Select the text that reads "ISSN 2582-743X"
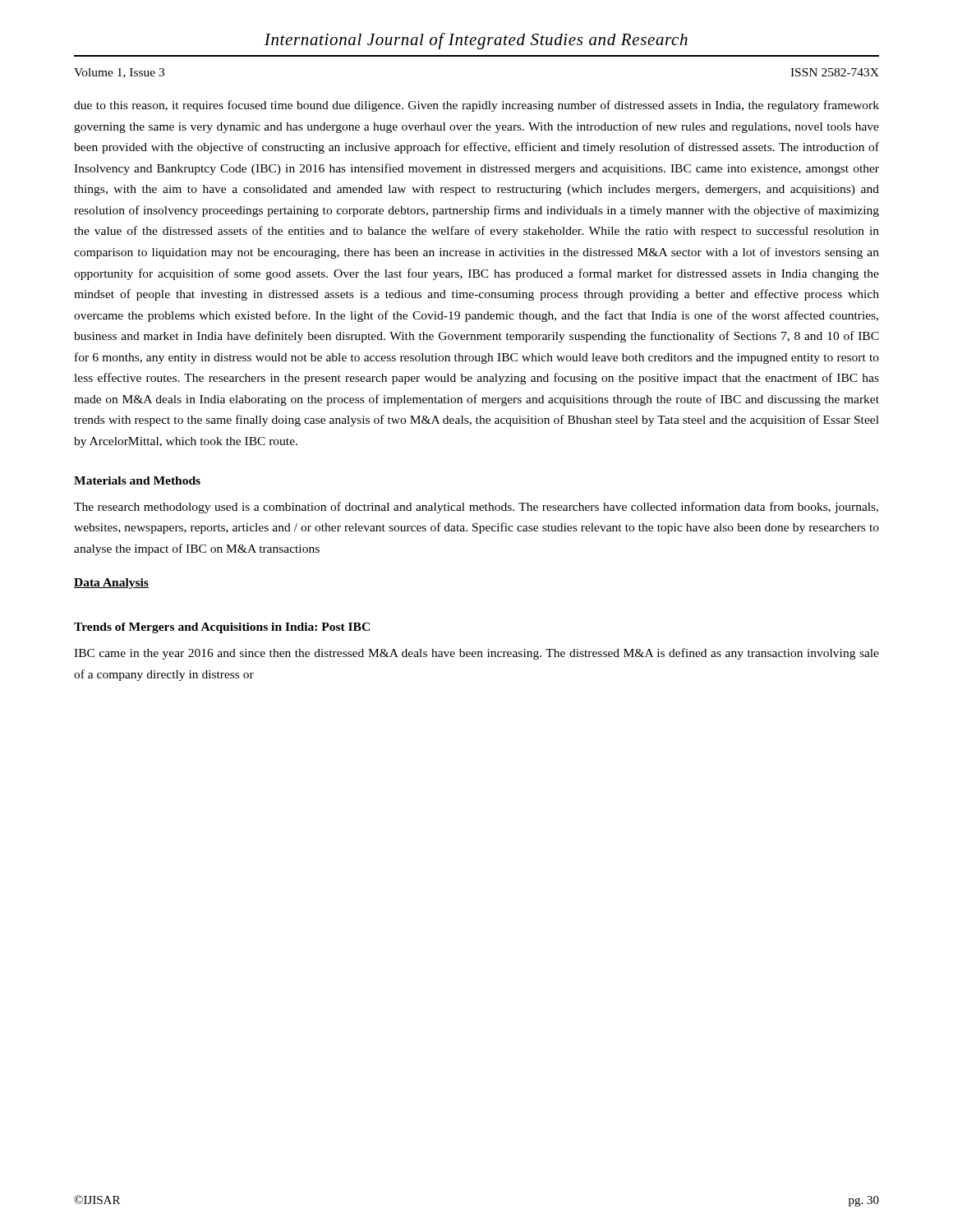Screen dimensions: 1232x953 [x=835, y=72]
